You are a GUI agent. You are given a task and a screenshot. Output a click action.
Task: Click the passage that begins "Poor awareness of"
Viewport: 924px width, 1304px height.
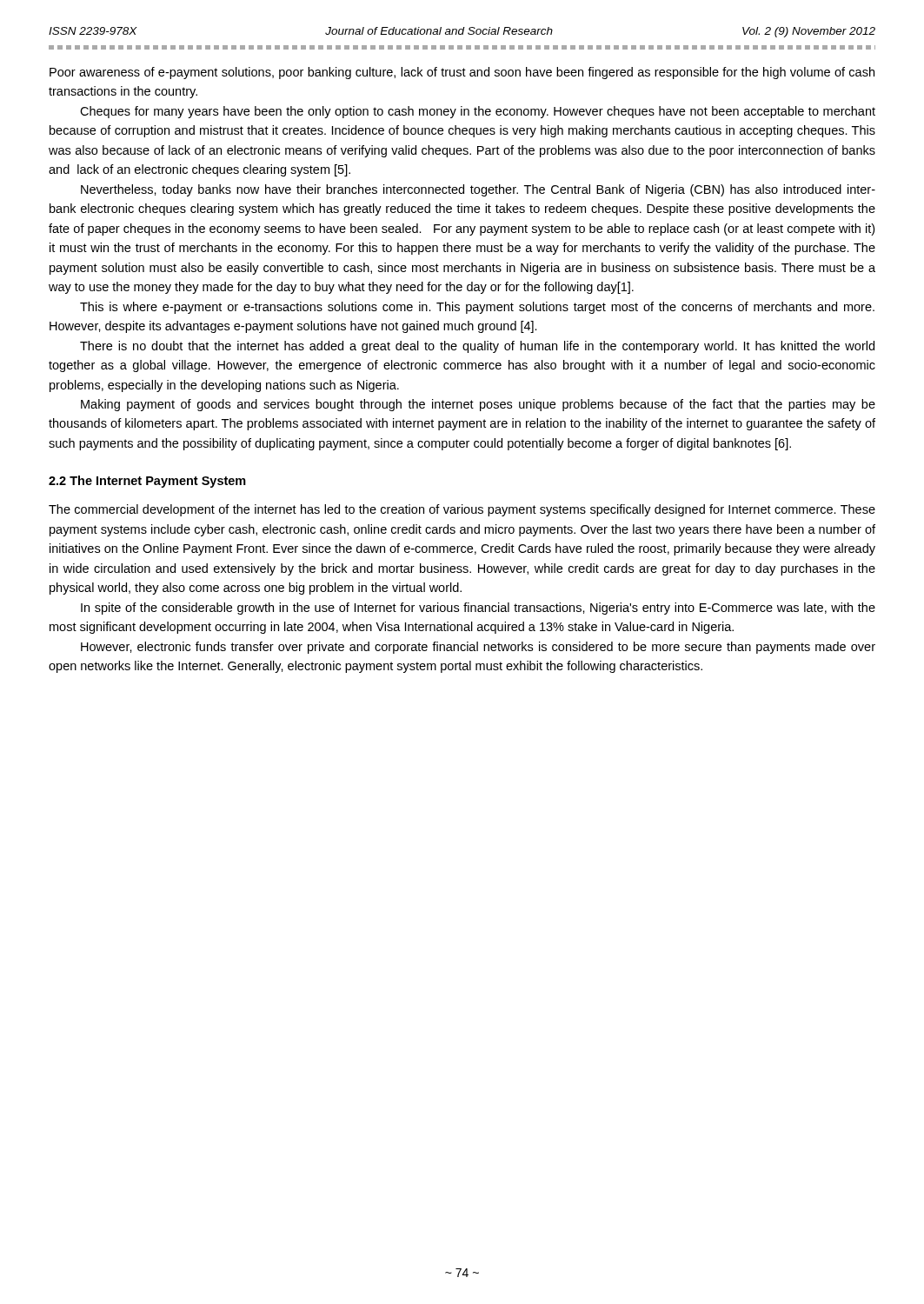point(462,258)
